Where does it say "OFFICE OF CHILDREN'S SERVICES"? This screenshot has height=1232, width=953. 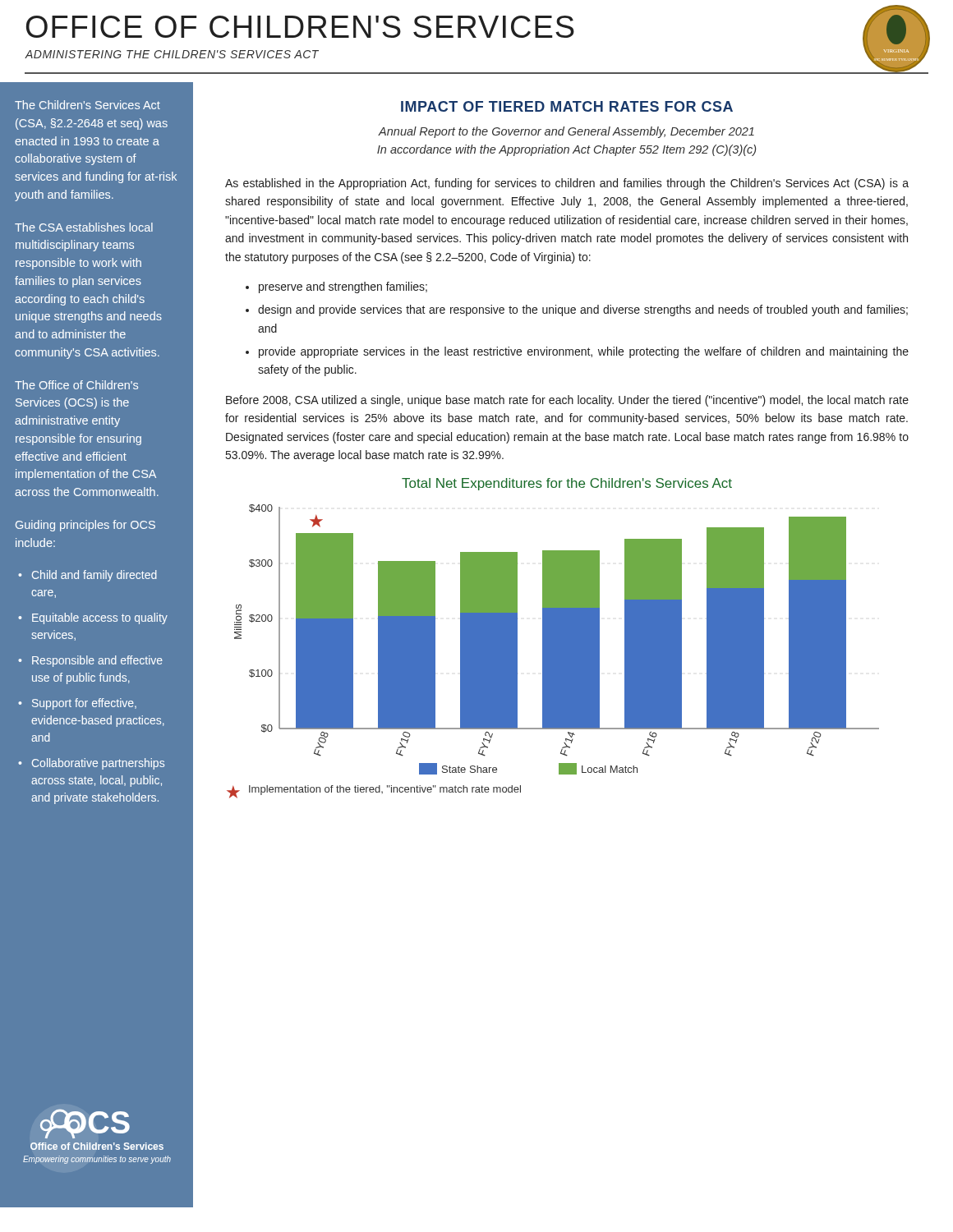click(x=300, y=27)
